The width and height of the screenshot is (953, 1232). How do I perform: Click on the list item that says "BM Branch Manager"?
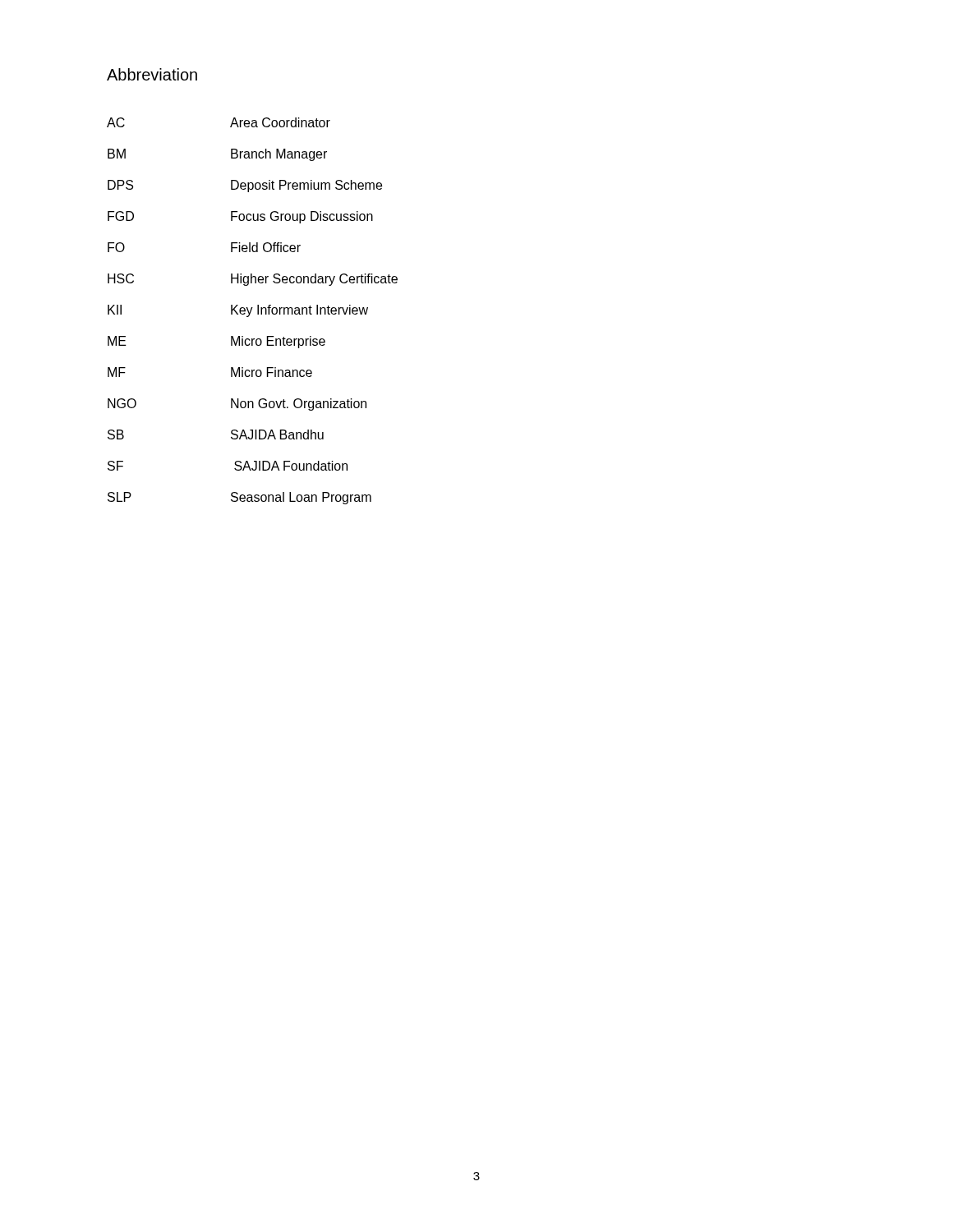[x=120, y=155]
